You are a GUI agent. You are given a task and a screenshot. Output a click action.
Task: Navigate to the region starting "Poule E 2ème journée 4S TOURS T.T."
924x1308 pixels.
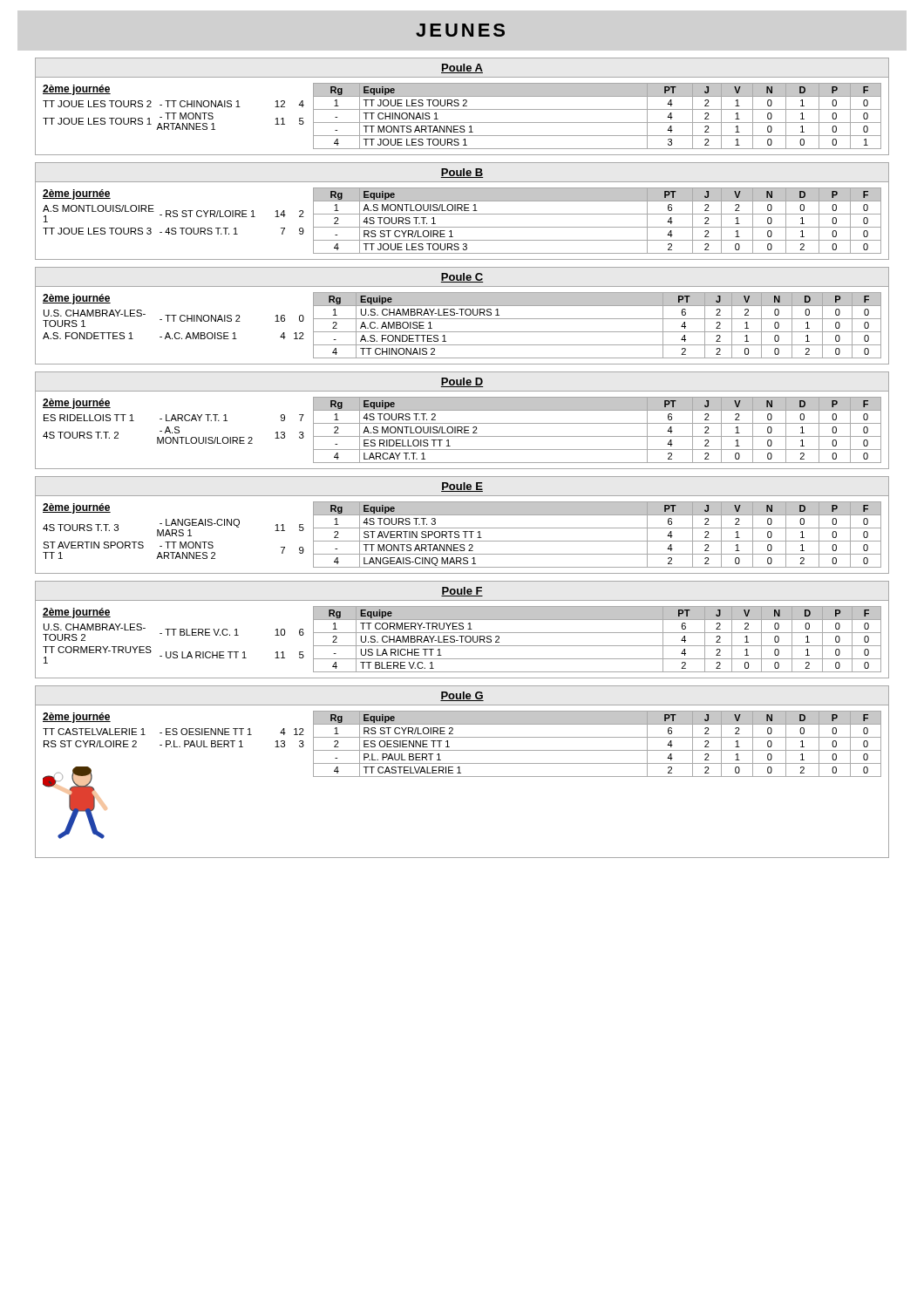(x=462, y=525)
